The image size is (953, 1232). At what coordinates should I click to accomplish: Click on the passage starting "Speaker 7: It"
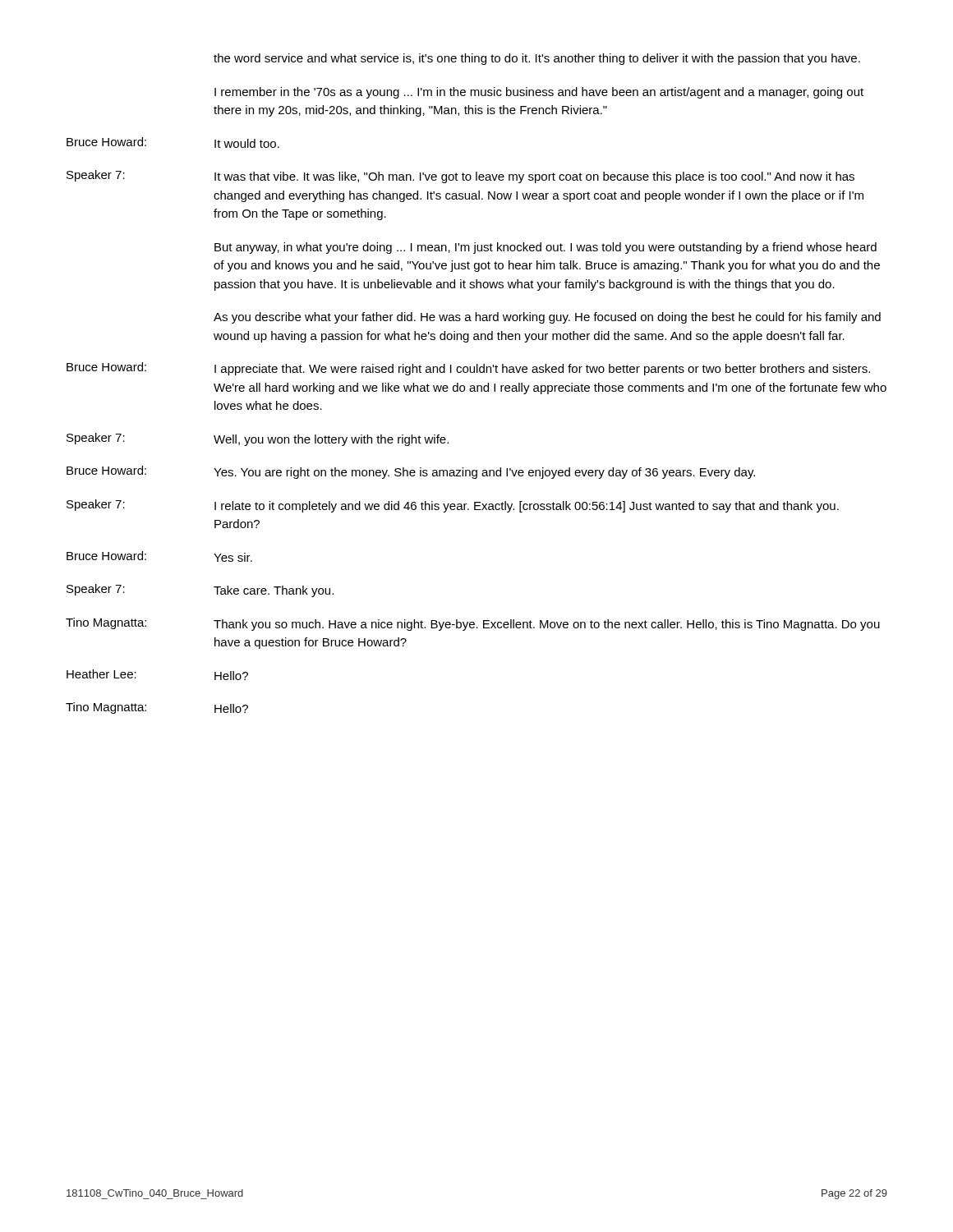coord(476,195)
